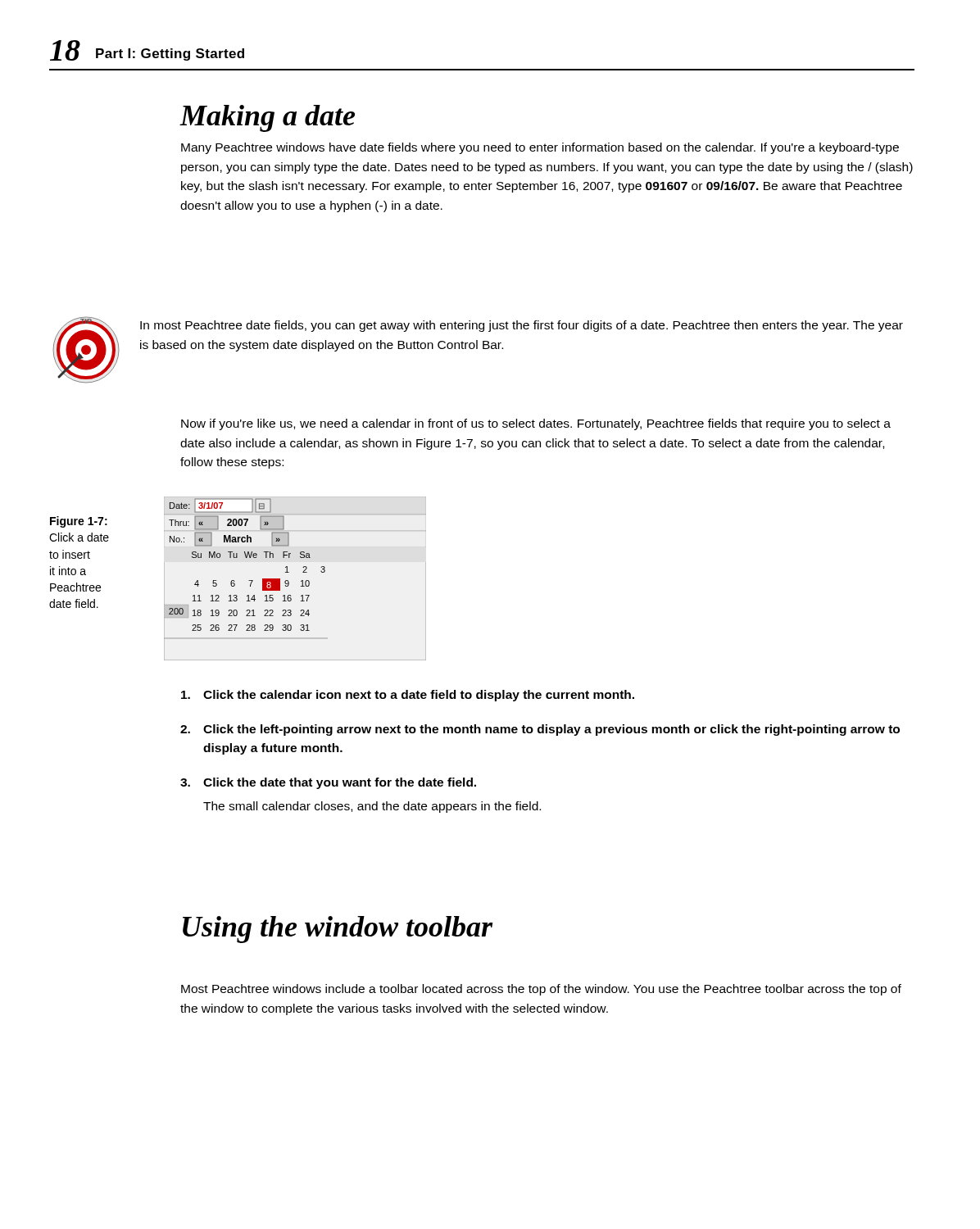Navigate to the text block starting "Many Peachtree windows have date fields"
Viewport: 980px width, 1229px height.
click(x=547, y=176)
